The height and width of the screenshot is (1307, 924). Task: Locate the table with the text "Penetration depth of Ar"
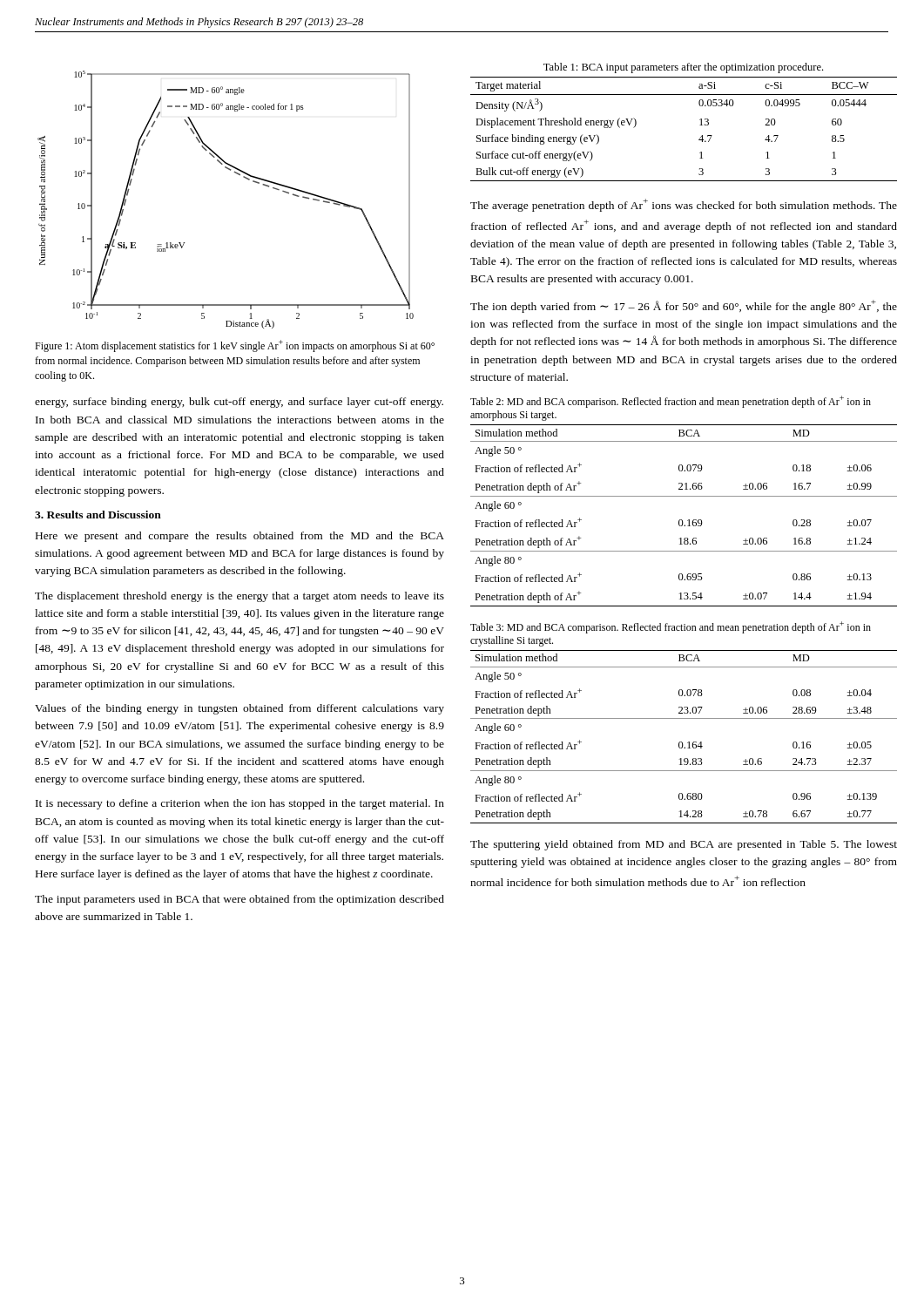pyautogui.click(x=684, y=500)
